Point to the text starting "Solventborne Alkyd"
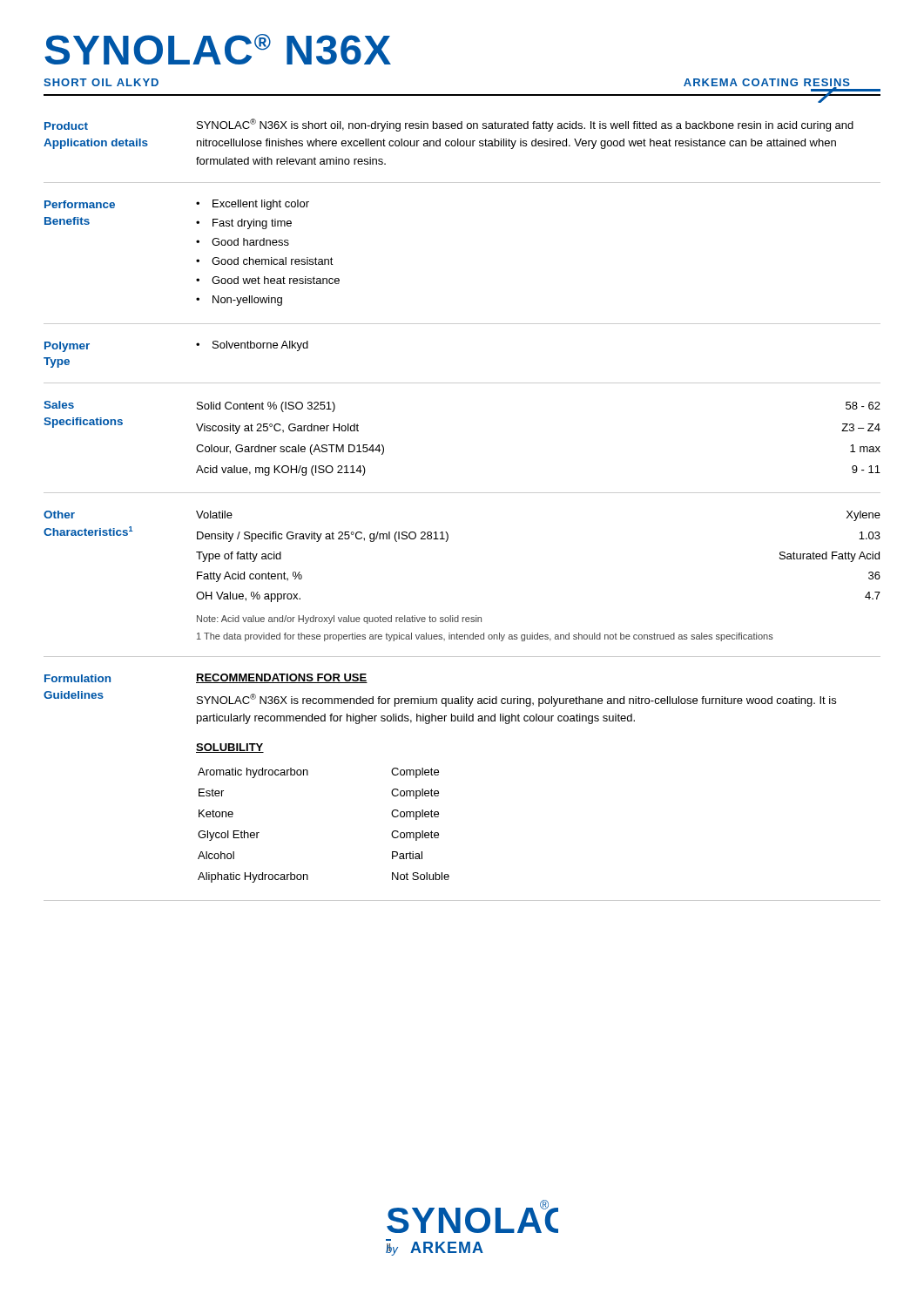The image size is (924, 1307). pyautogui.click(x=260, y=344)
